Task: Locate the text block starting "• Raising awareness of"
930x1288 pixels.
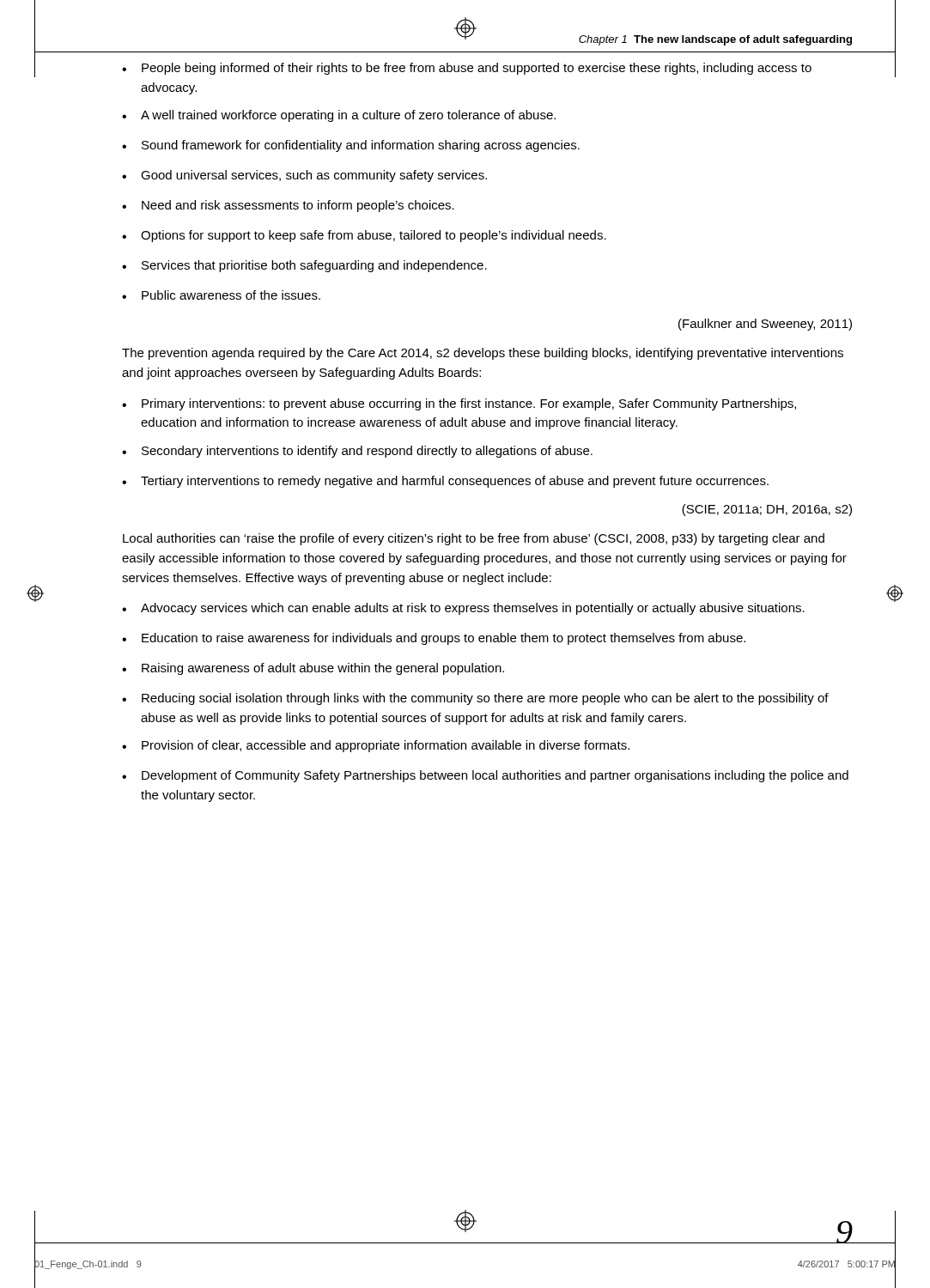Action: pos(487,670)
